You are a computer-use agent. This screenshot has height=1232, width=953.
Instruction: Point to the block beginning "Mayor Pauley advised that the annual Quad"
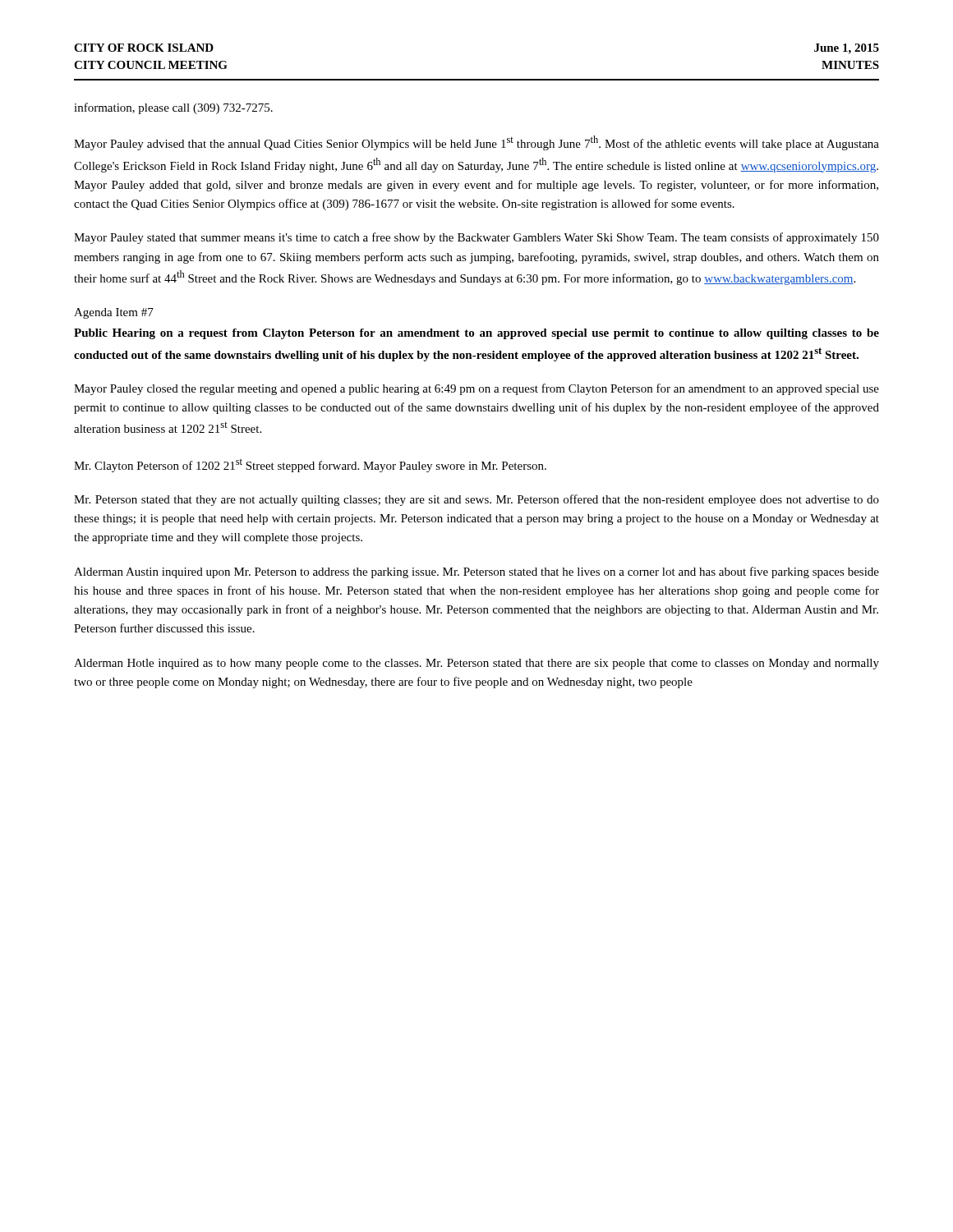(476, 172)
